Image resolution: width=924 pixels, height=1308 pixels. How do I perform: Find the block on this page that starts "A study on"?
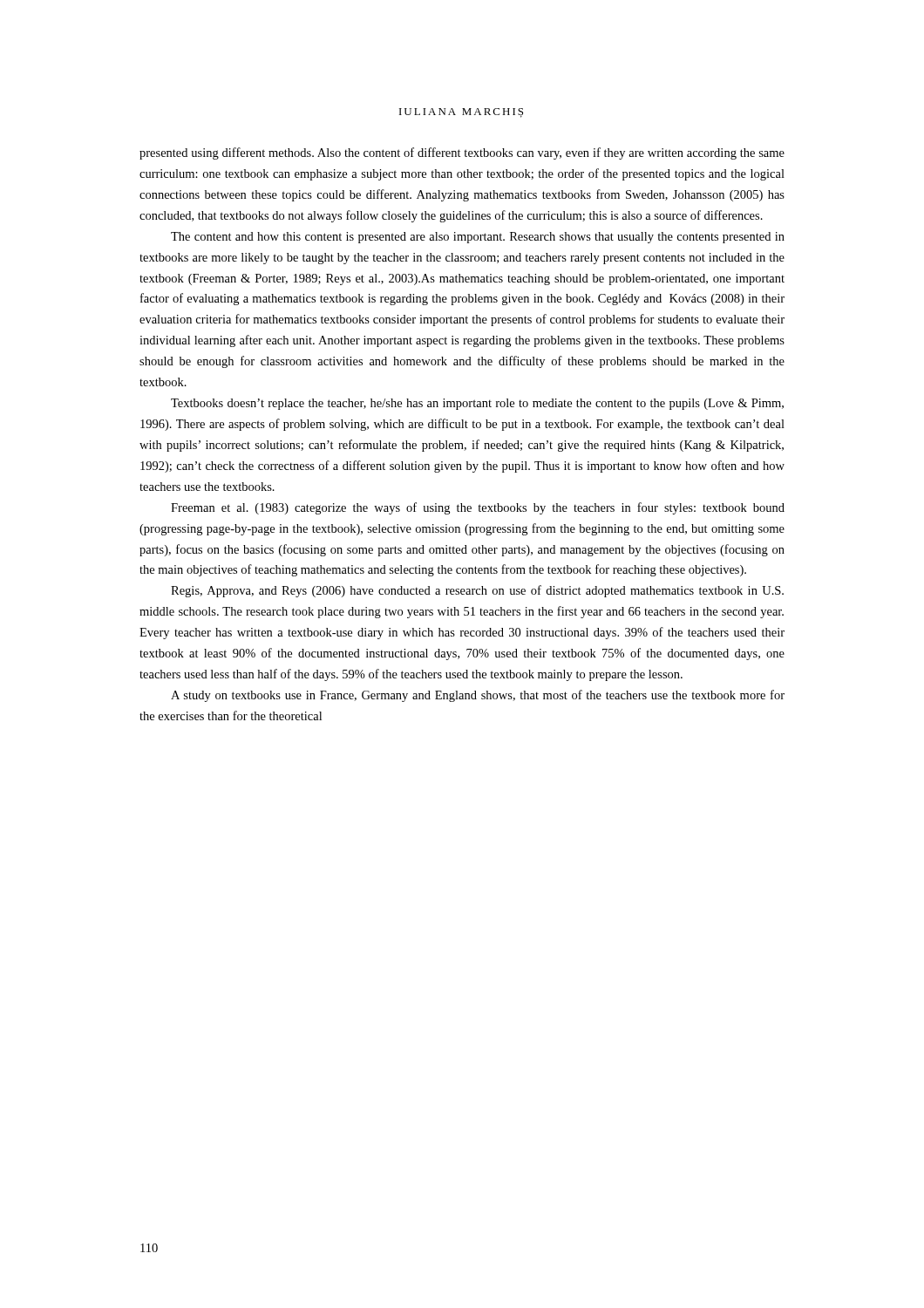(462, 706)
